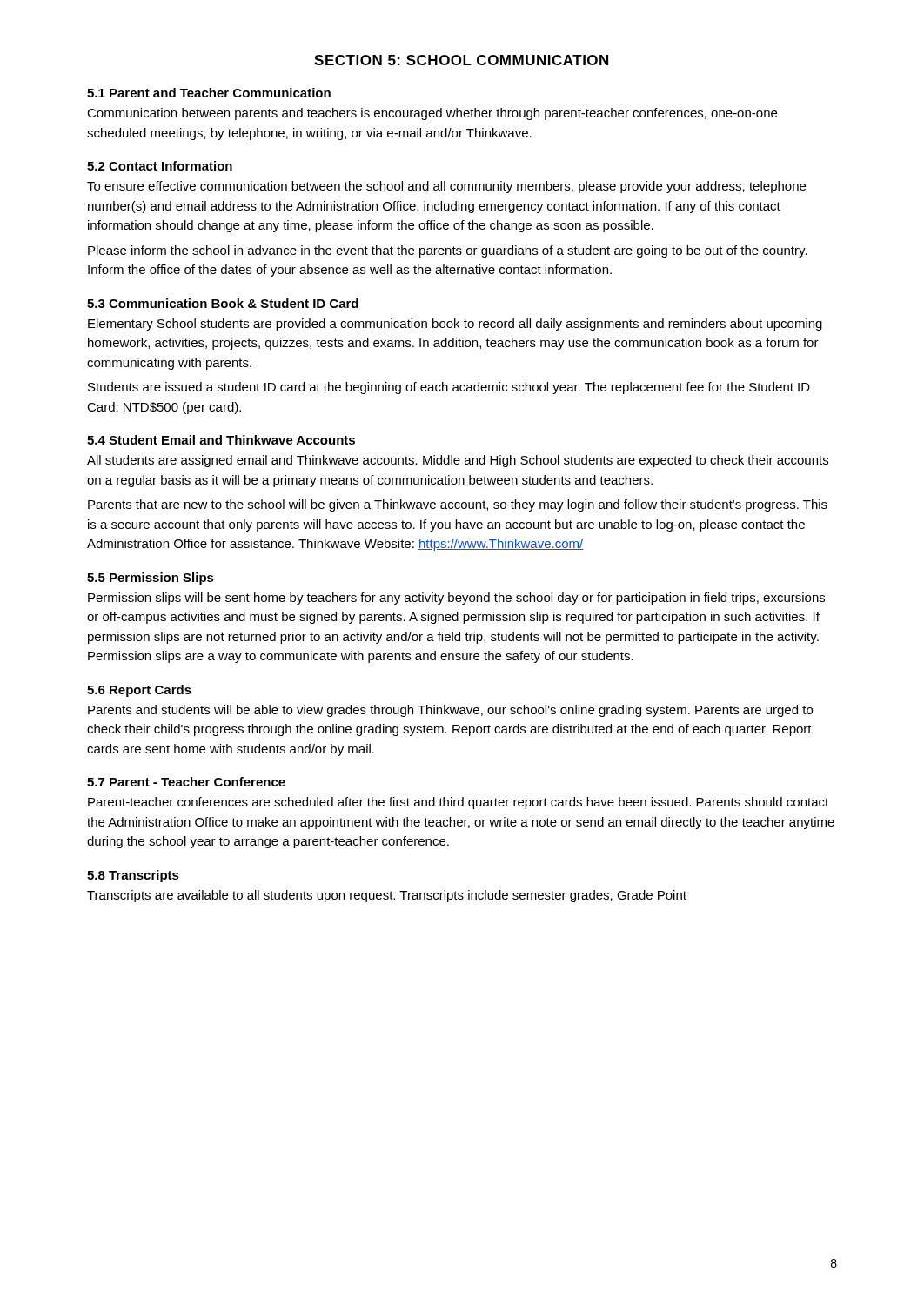The image size is (924, 1305).
Task: Point to the block starting "Parent-teacher conferences are"
Action: (x=461, y=821)
